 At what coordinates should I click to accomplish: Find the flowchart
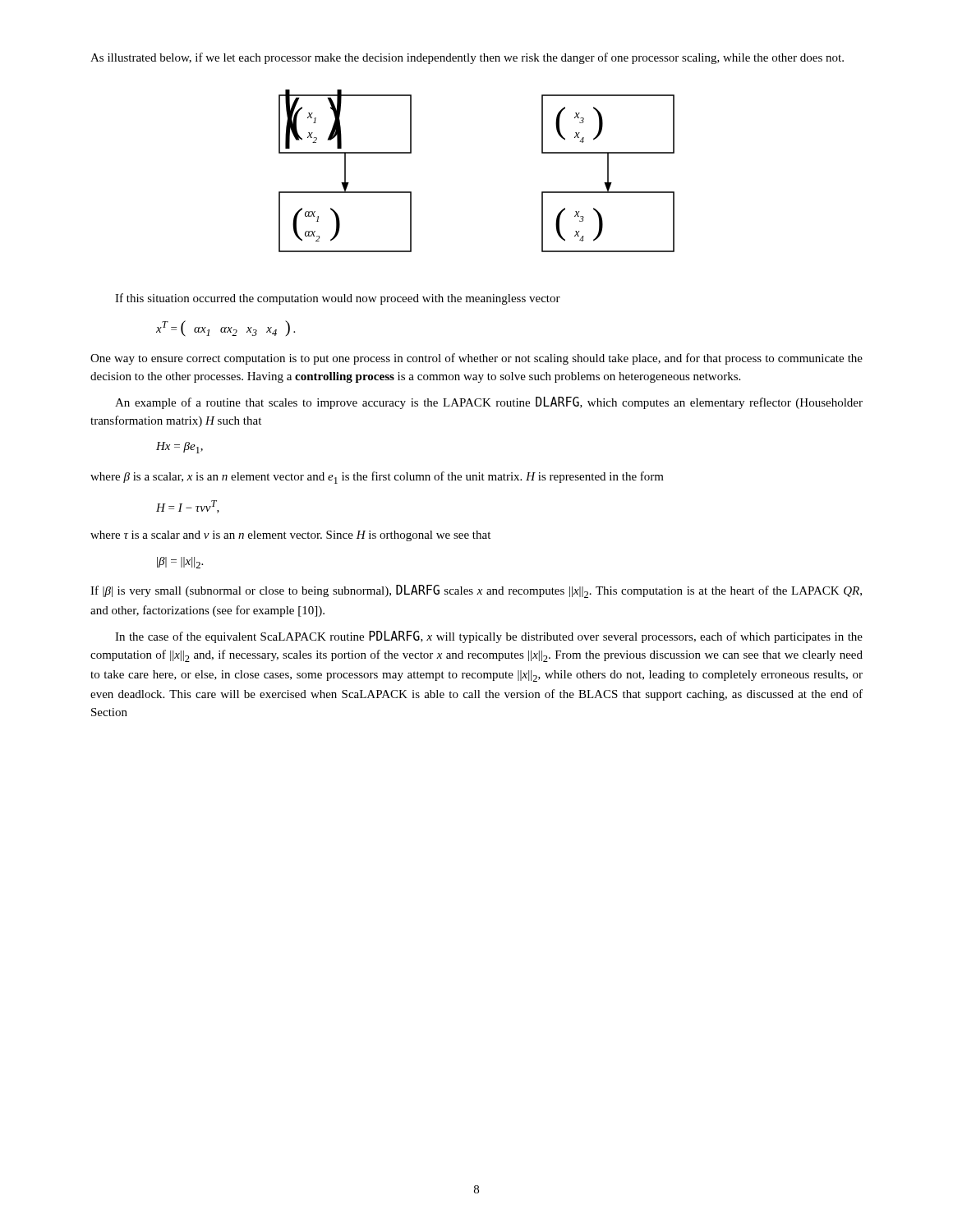[x=476, y=176]
